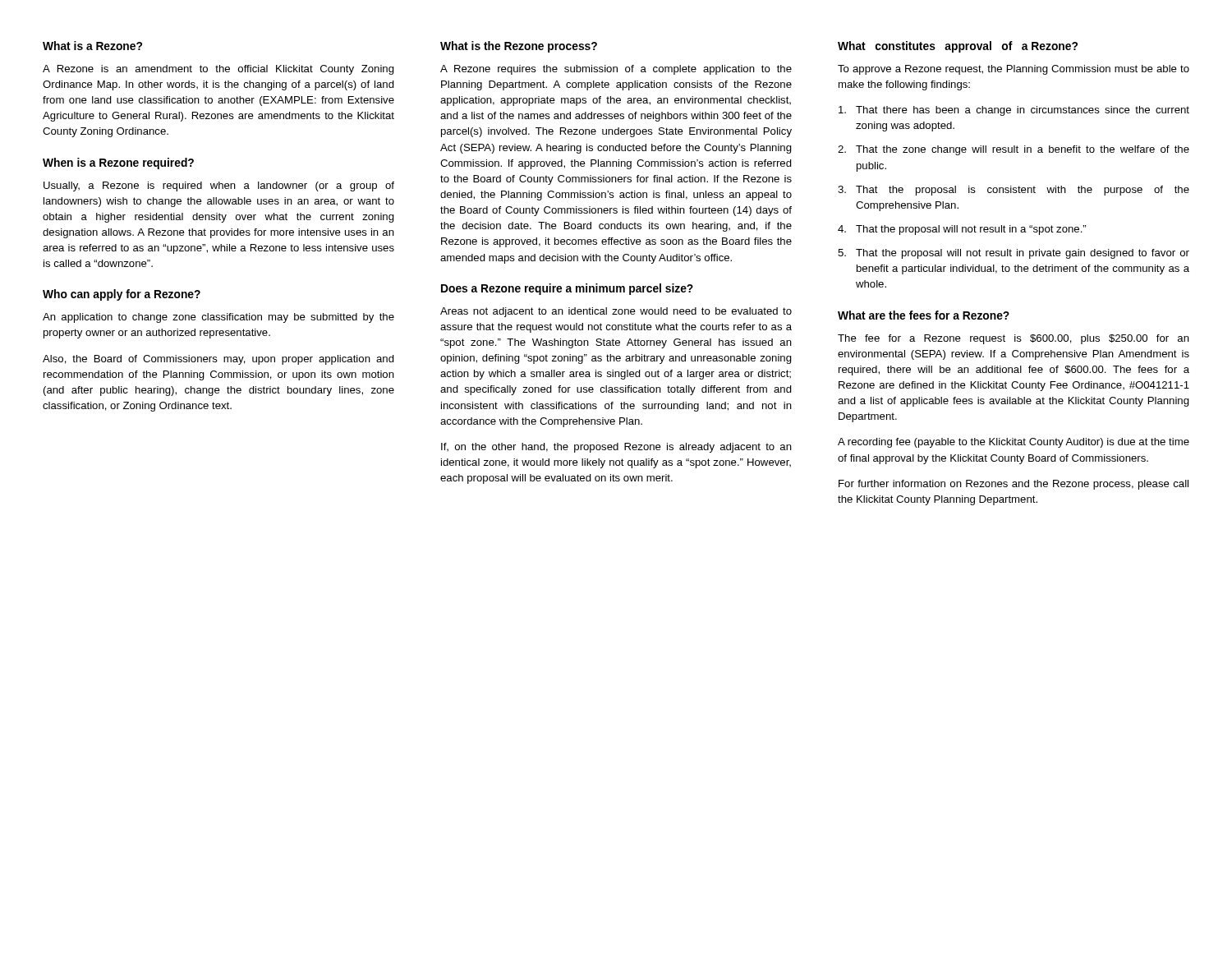
Task: Point to "What is a Rezone?"
Action: 93,46
